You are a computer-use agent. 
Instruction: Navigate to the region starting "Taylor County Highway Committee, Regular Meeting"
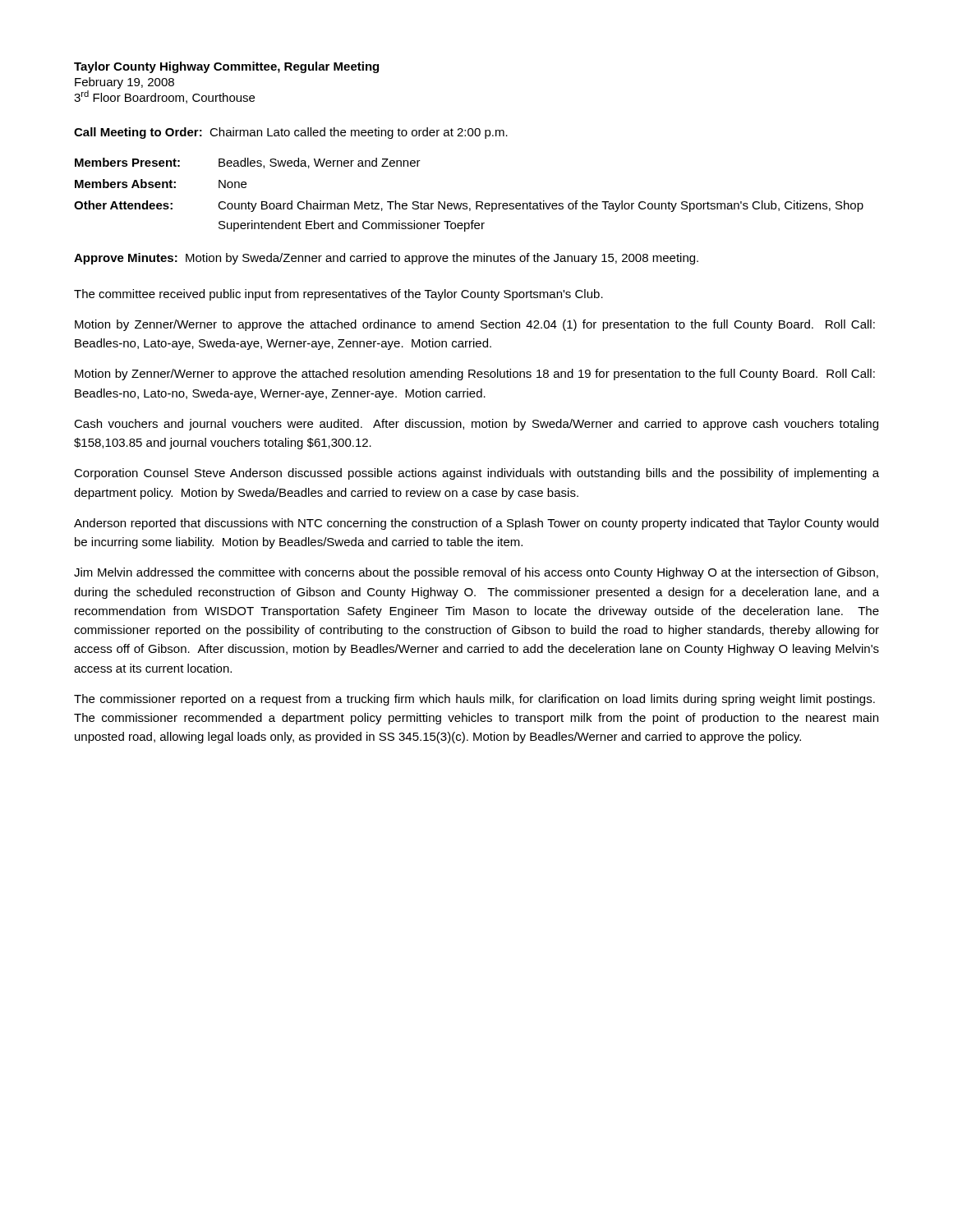click(226, 67)
